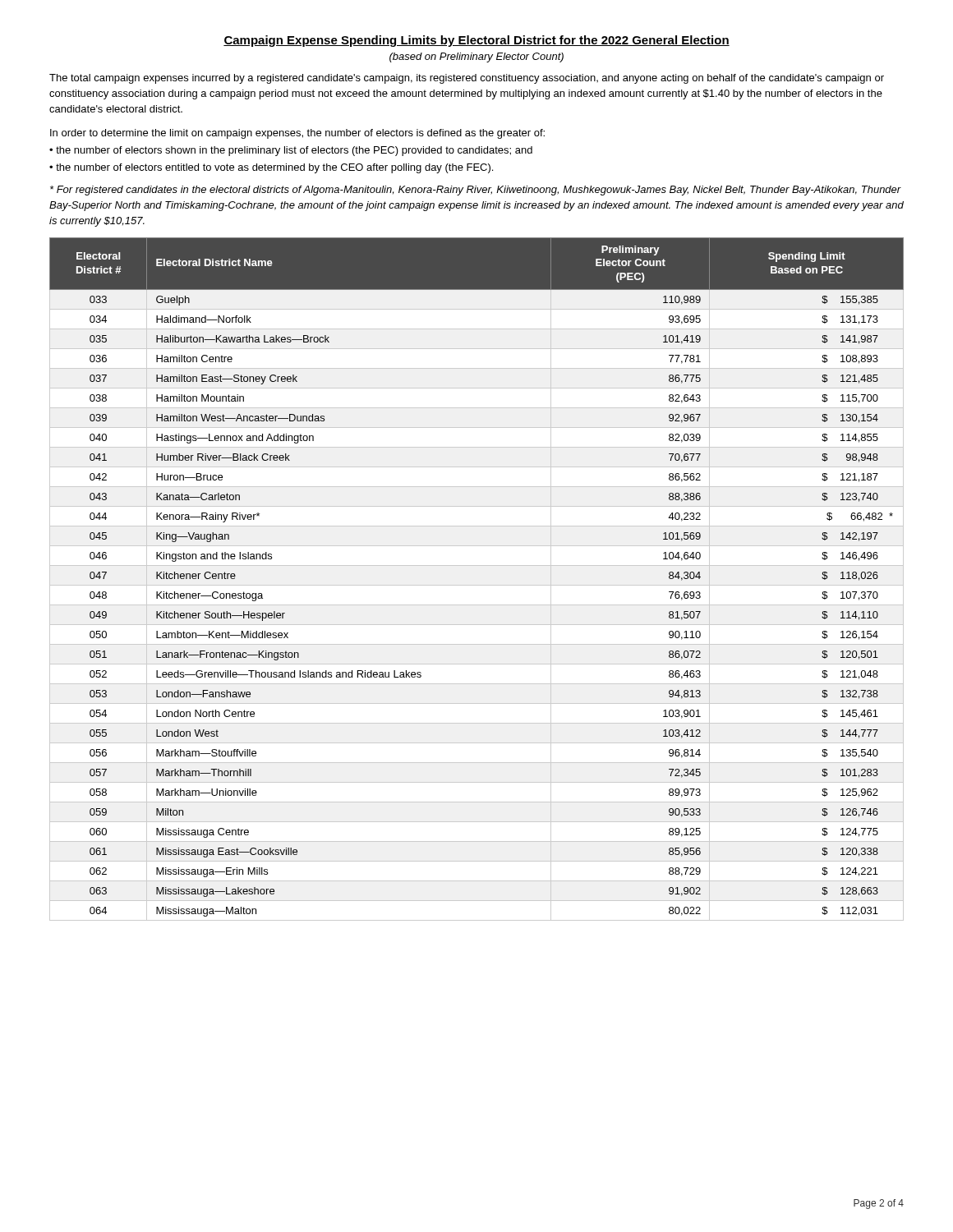
Task: Find the region starting "In order to determine the limit"
Action: [297, 132]
